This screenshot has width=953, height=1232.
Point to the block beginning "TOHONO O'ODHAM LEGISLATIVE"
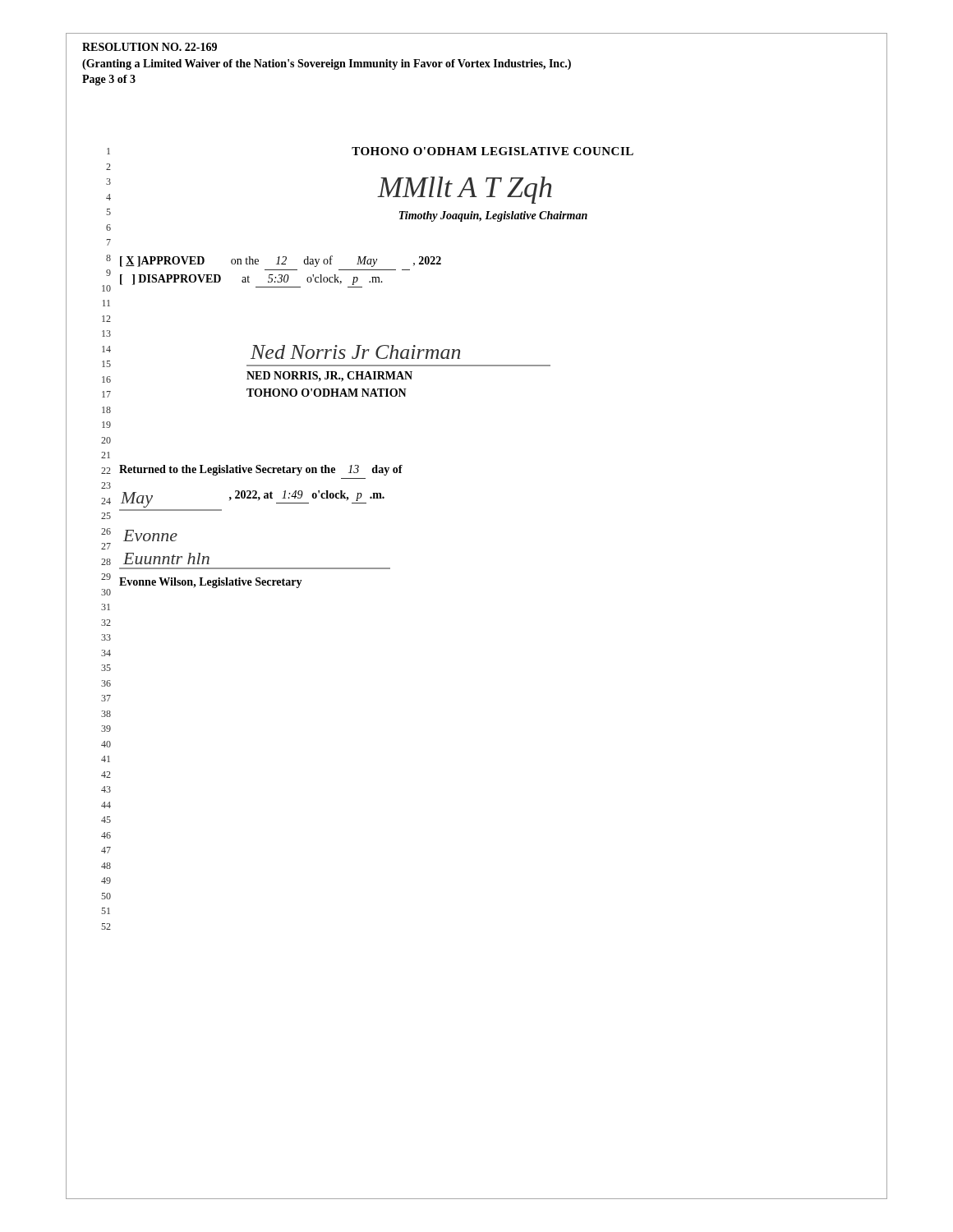point(493,151)
